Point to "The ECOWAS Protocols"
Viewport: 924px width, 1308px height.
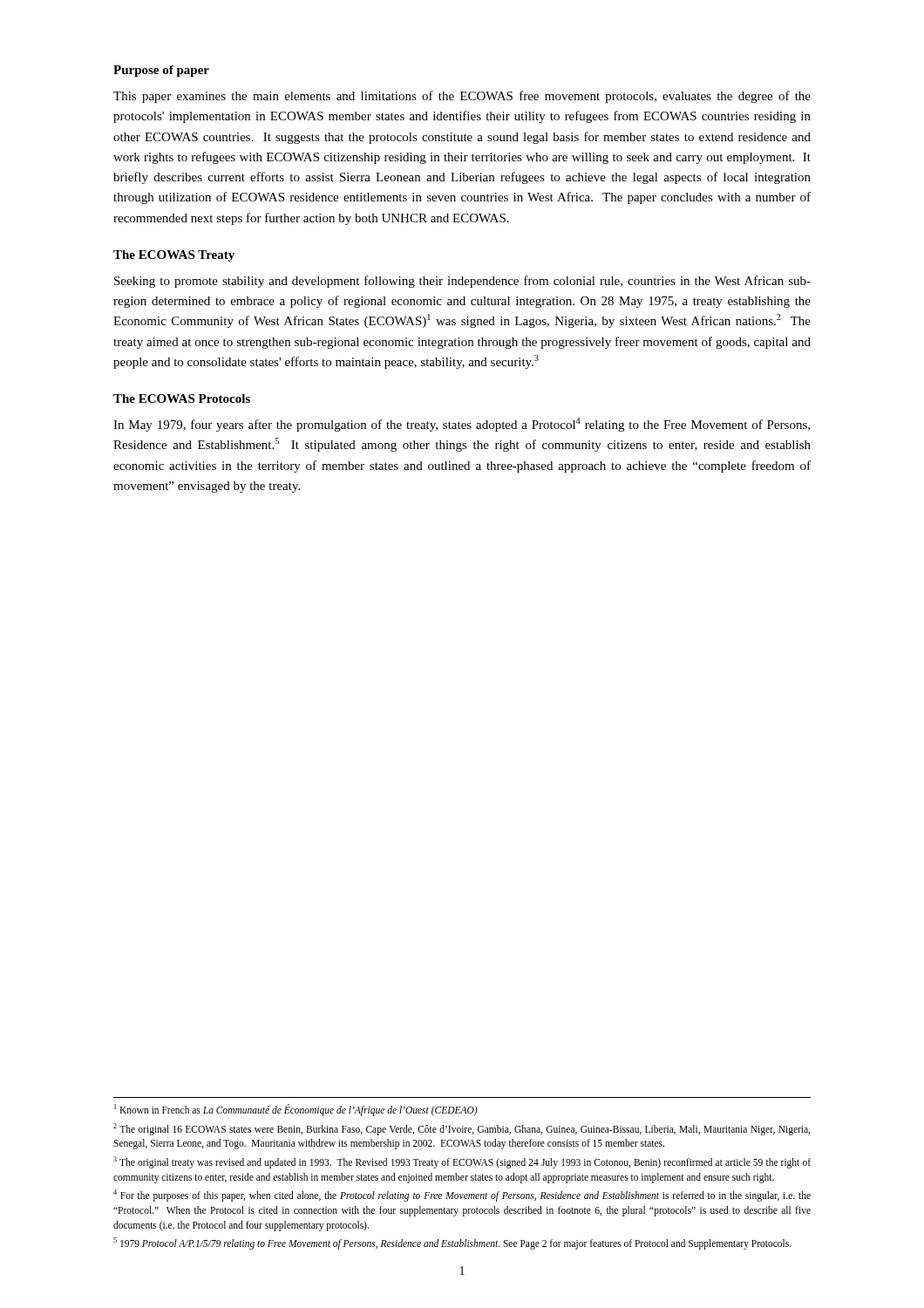pyautogui.click(x=182, y=398)
